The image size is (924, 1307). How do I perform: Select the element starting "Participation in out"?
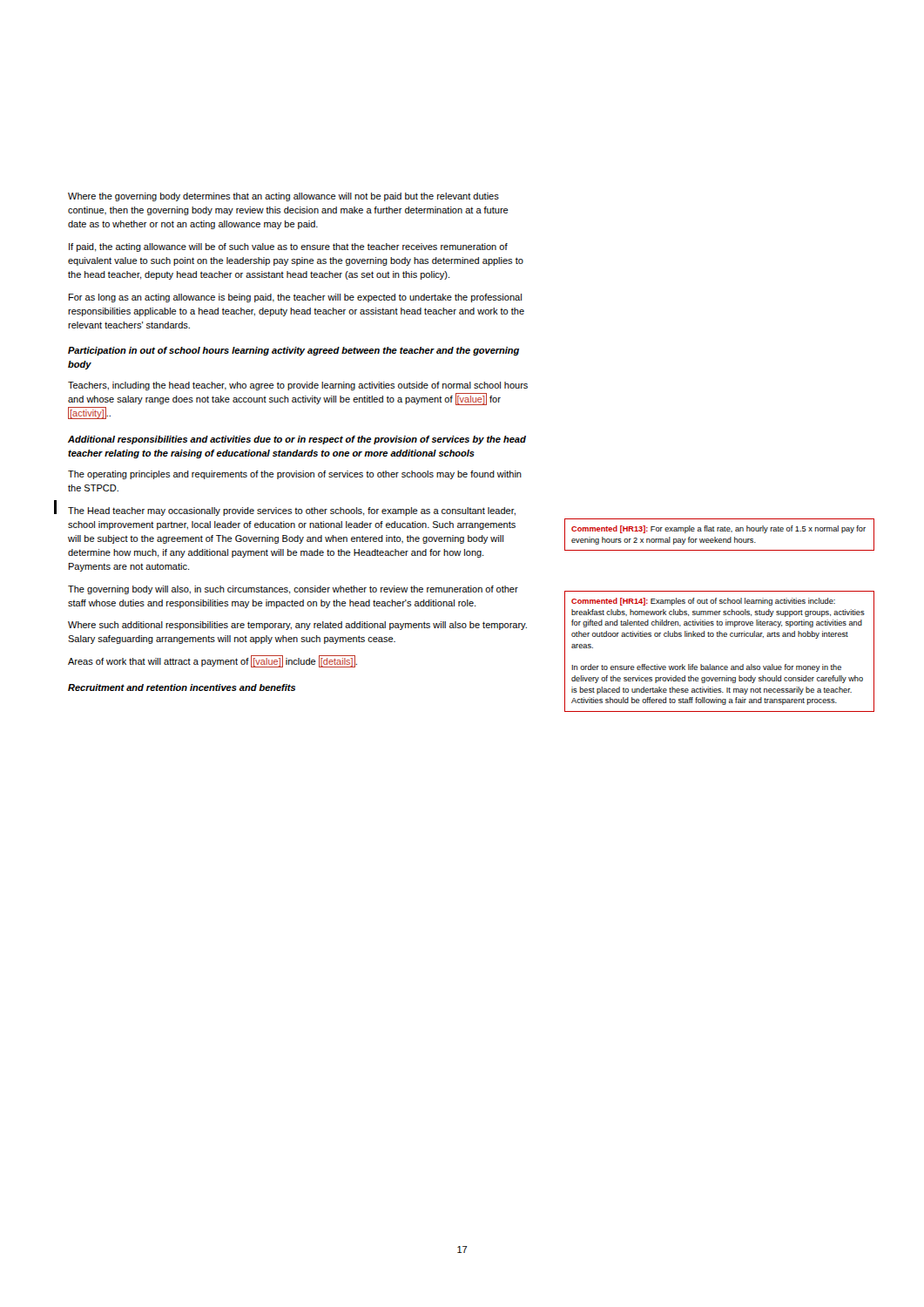294,358
